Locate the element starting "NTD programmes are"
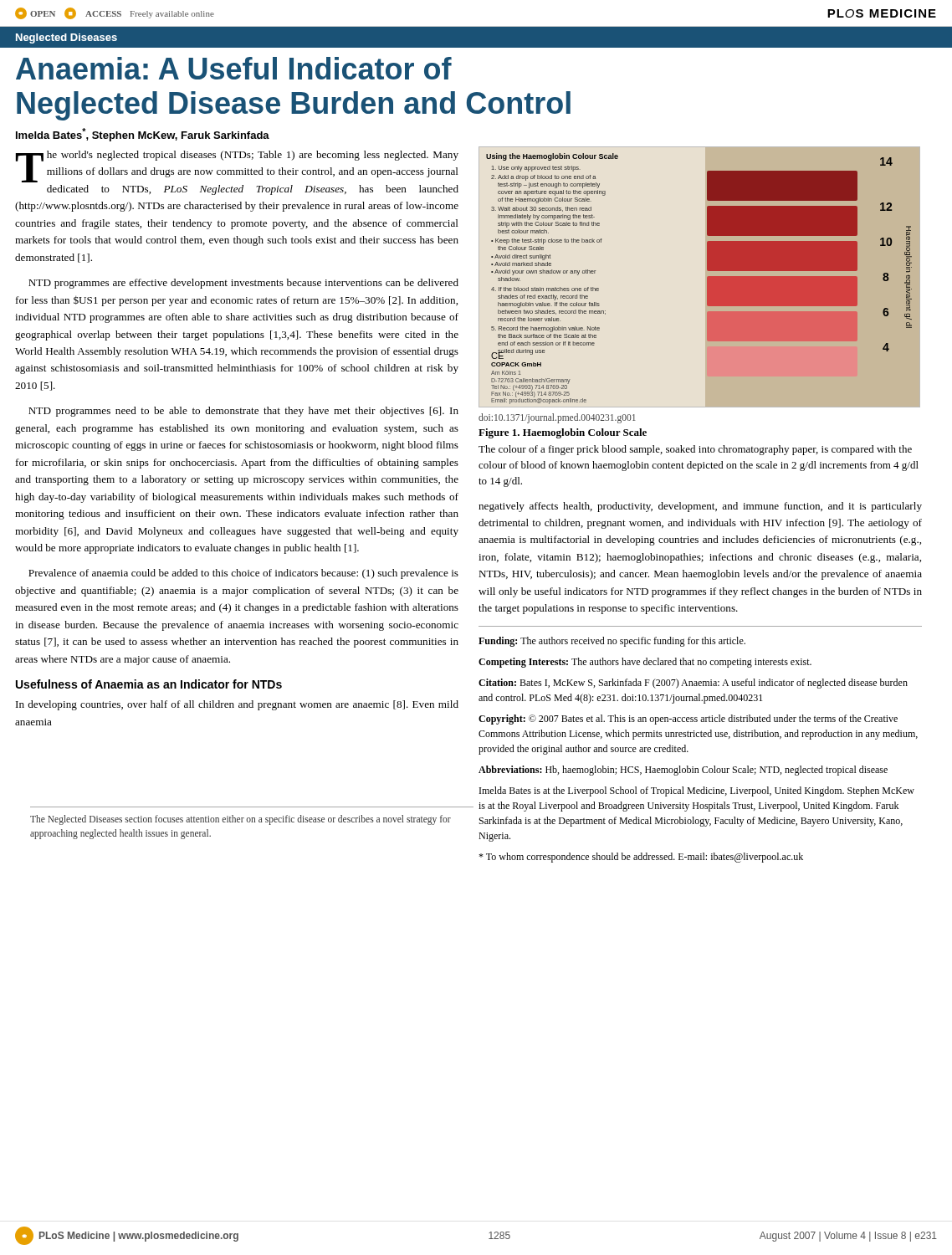Viewport: 952px width, 1255px height. click(x=237, y=334)
